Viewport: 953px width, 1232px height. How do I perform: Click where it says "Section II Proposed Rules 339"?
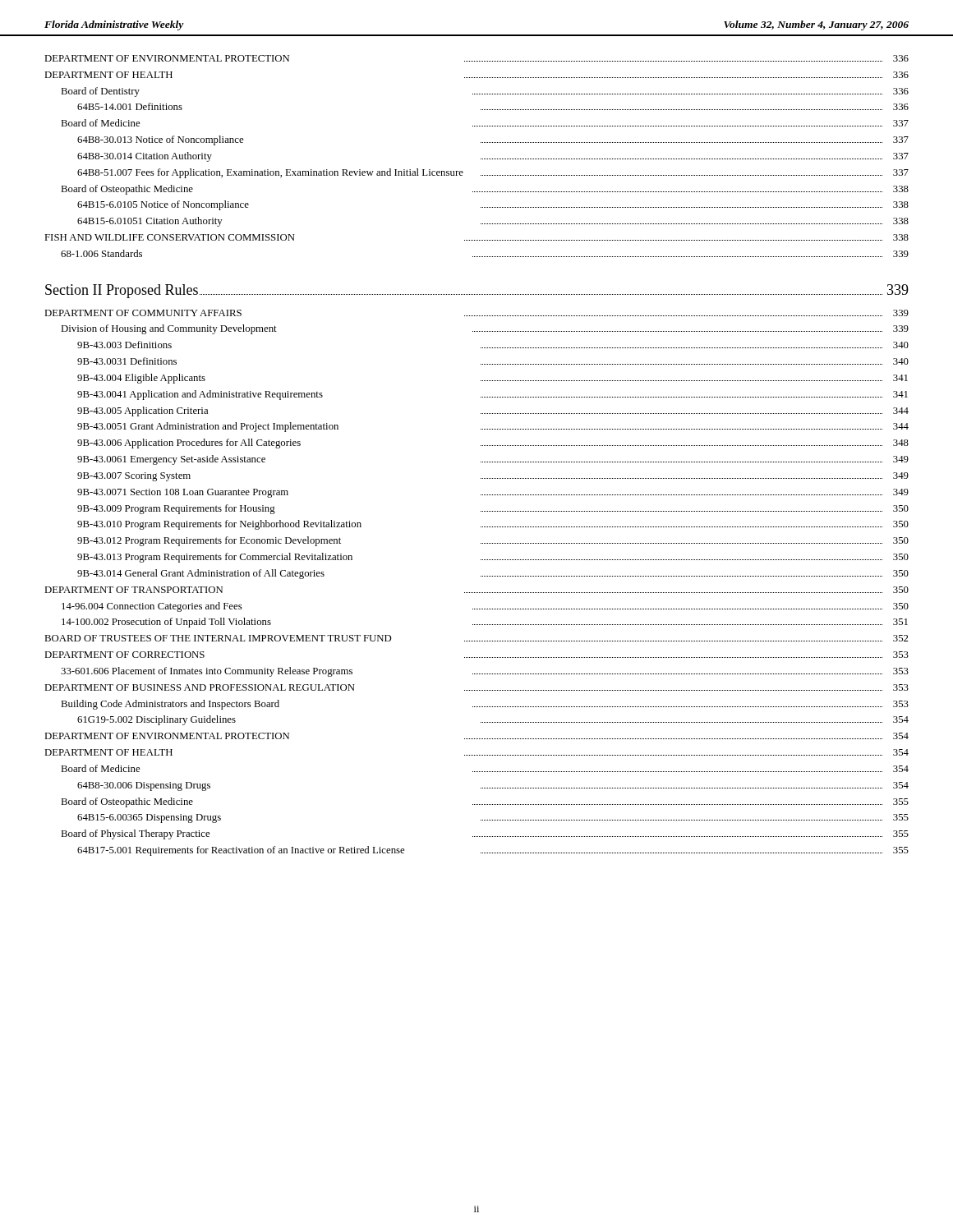(x=476, y=291)
